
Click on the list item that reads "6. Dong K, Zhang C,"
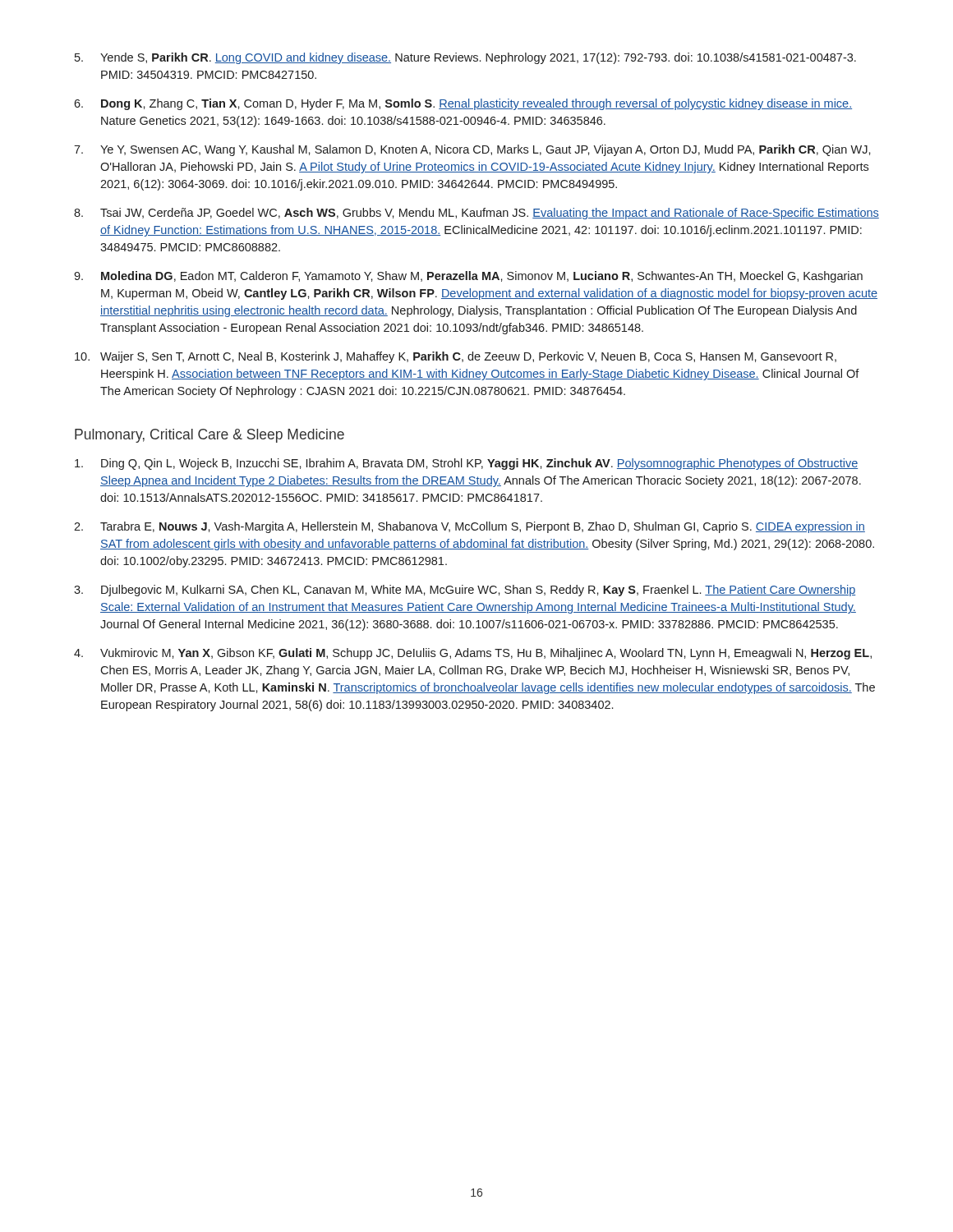pos(476,113)
